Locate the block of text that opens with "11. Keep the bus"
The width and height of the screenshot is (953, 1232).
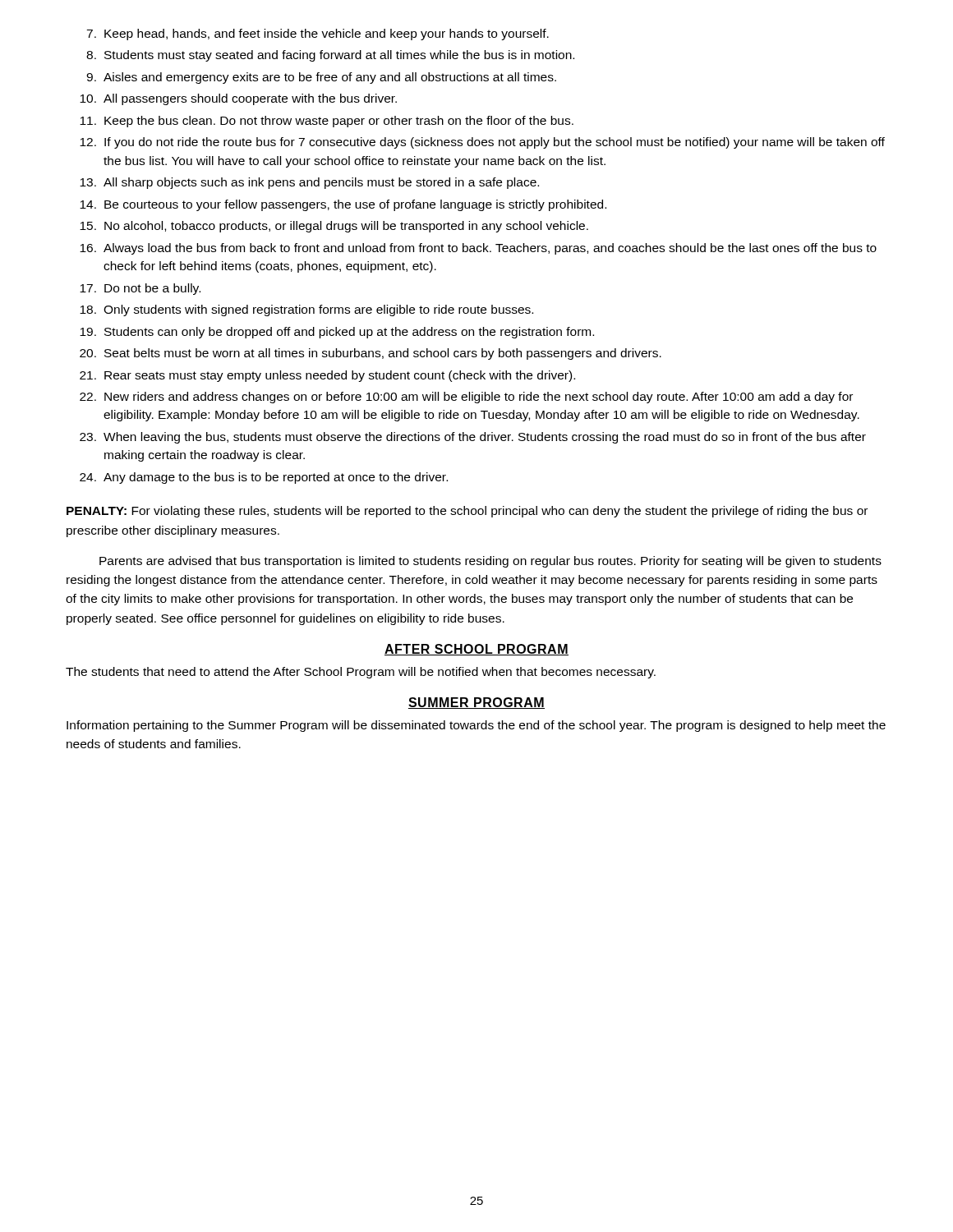[476, 121]
